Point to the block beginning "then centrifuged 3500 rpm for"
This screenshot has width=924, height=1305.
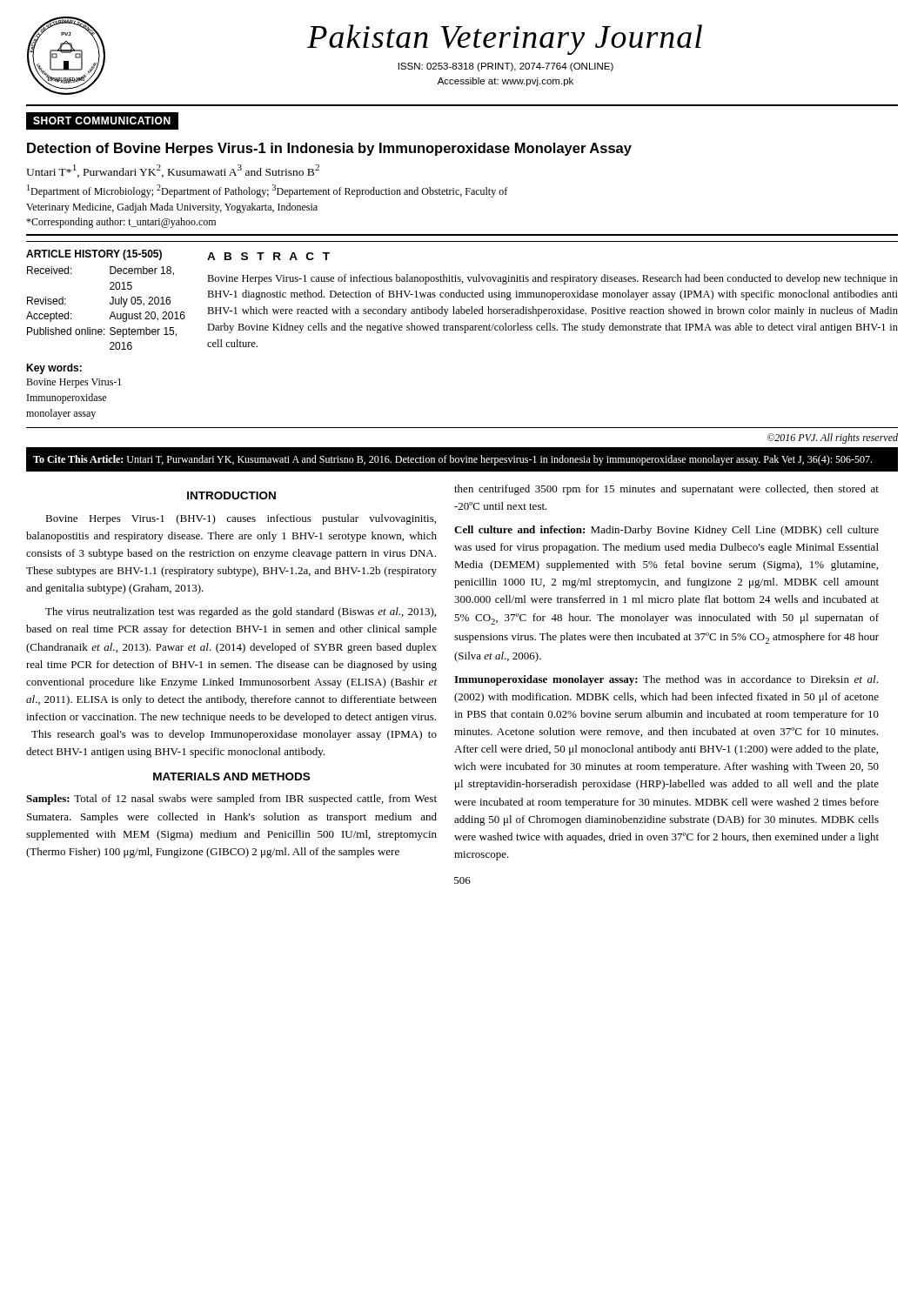[666, 497]
